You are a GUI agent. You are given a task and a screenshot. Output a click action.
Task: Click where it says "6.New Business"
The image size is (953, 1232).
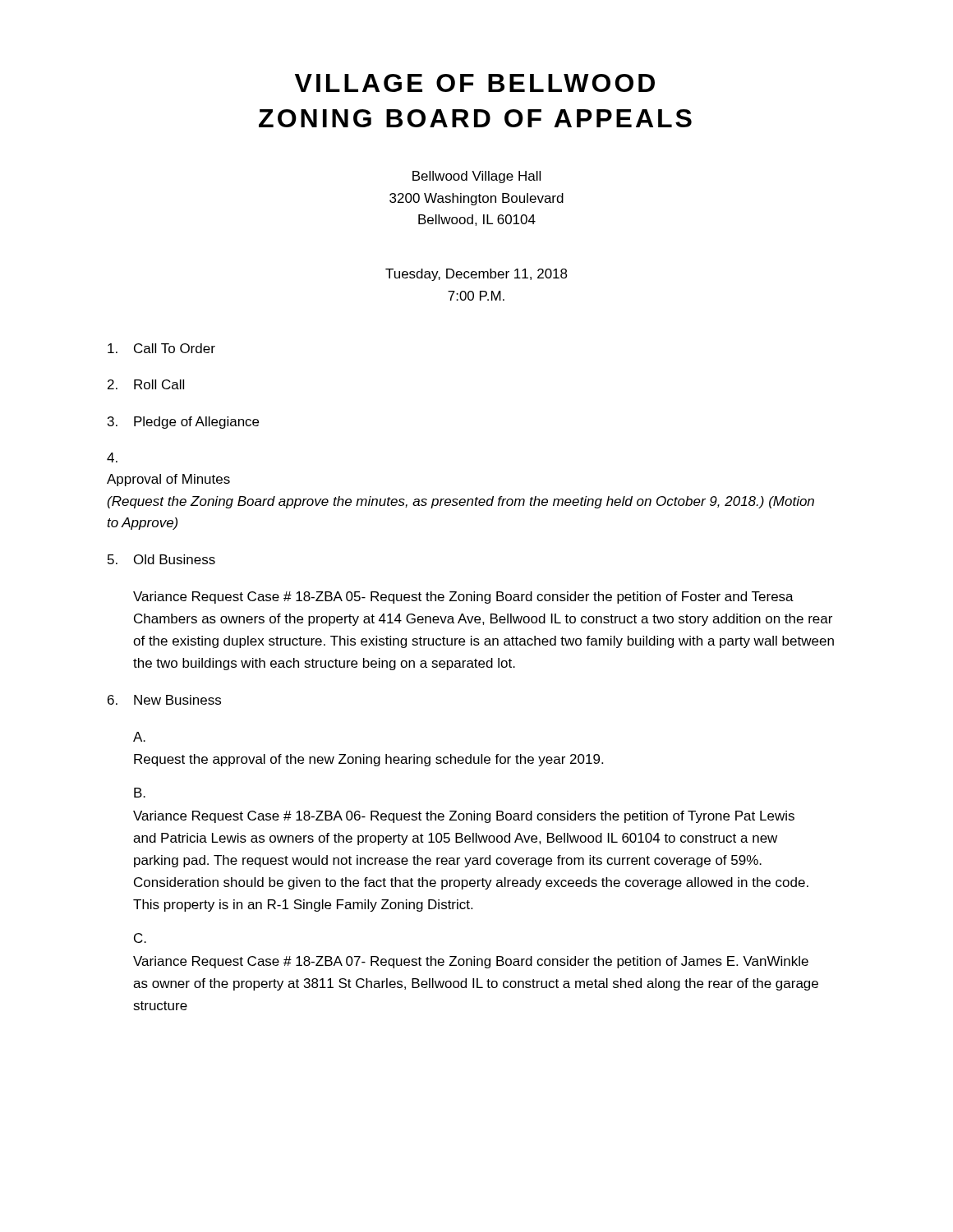pos(164,700)
